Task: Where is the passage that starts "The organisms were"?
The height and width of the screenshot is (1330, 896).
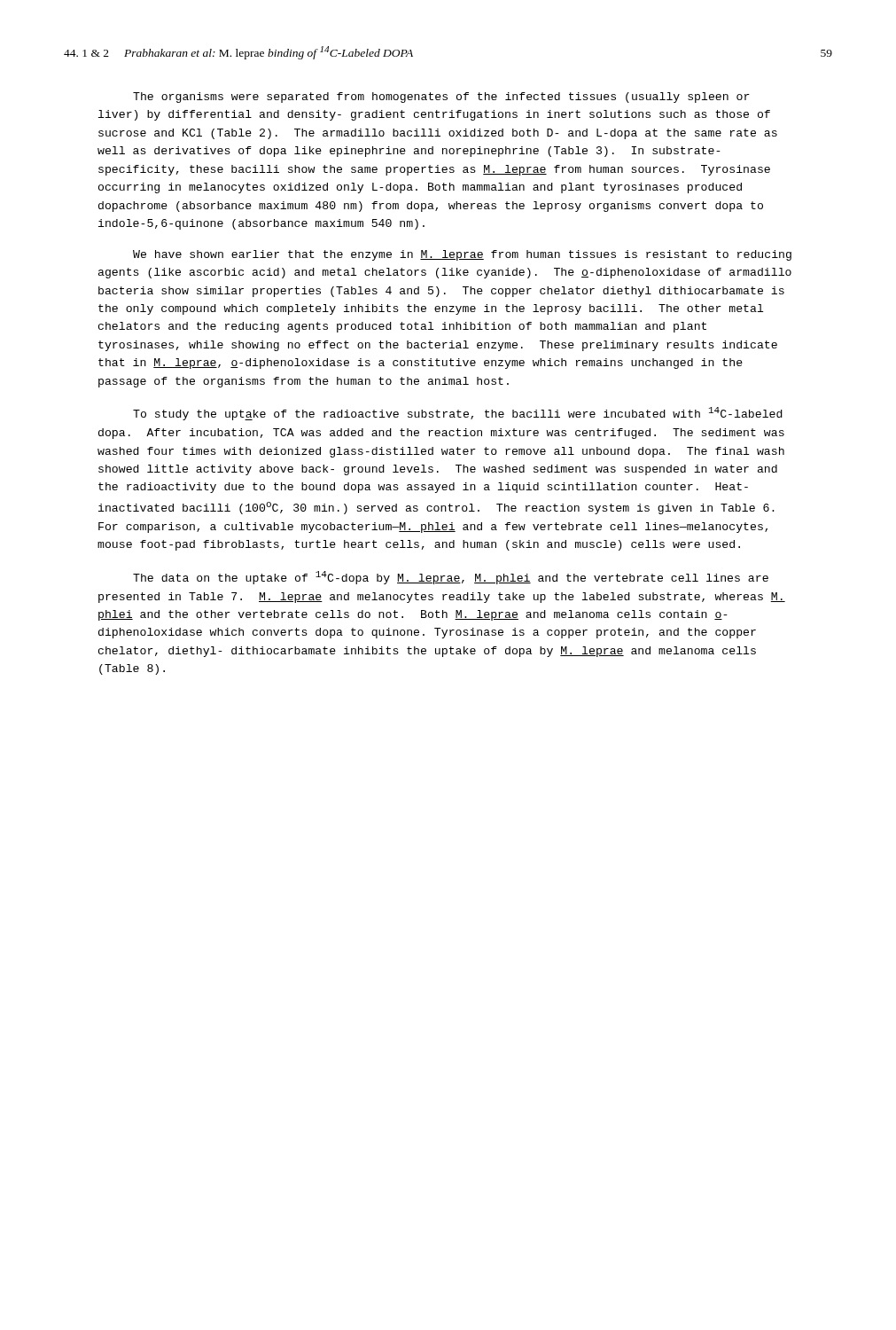Action: [438, 161]
